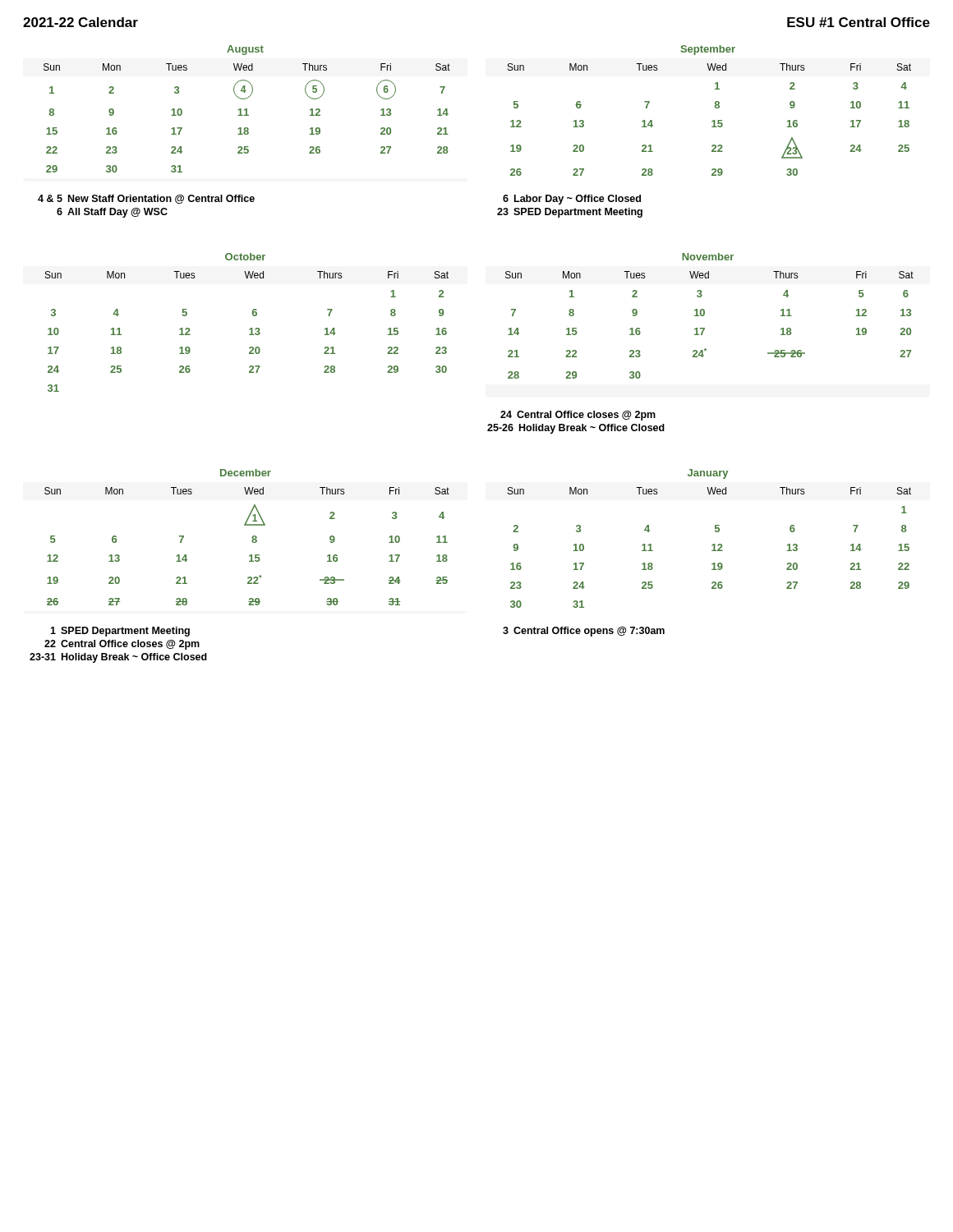This screenshot has height=1232, width=953.
Task: Click the passage that begins "23-31 Holiday Break"
Action: [x=117, y=657]
